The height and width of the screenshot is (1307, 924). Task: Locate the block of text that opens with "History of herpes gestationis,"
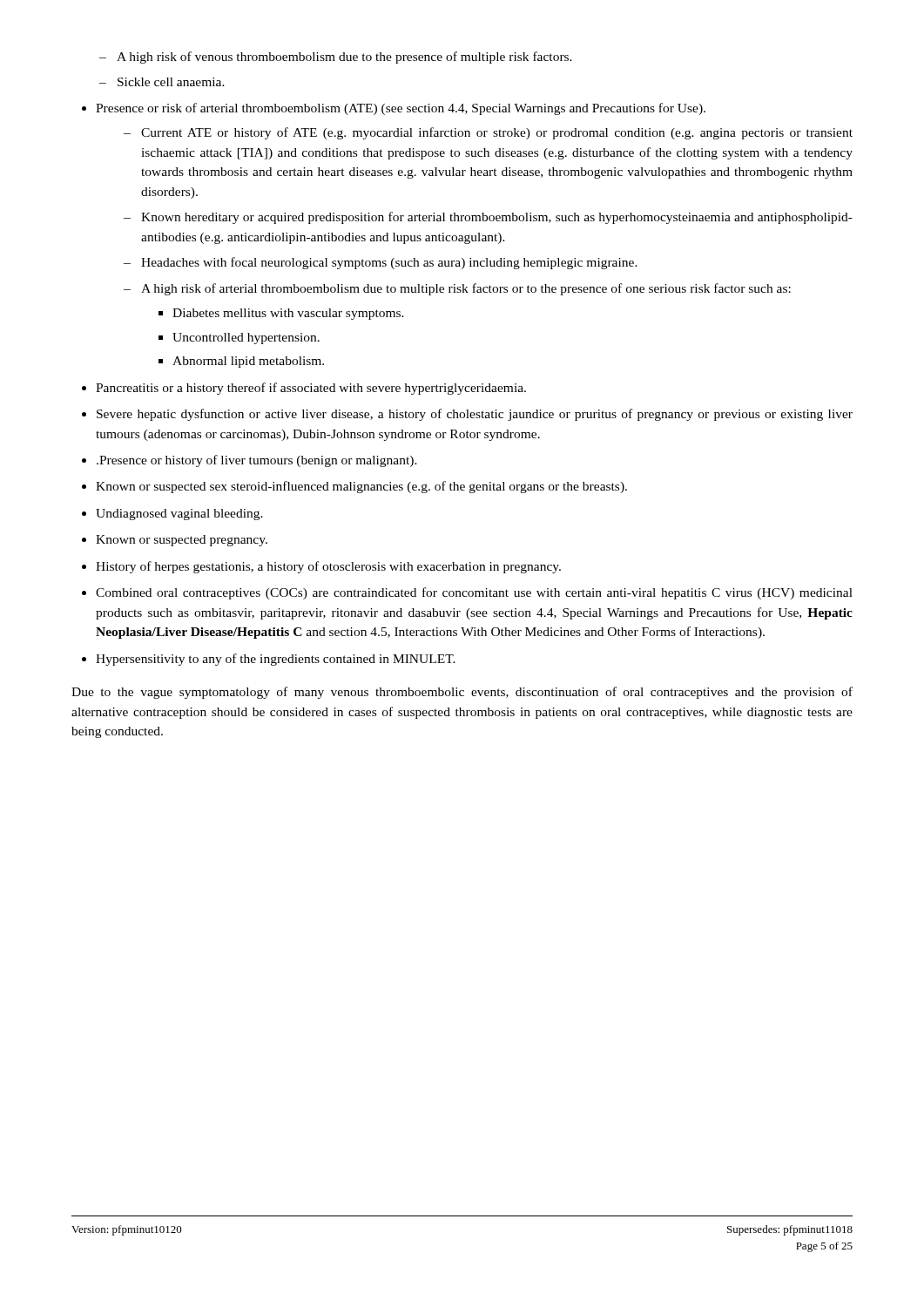[329, 566]
